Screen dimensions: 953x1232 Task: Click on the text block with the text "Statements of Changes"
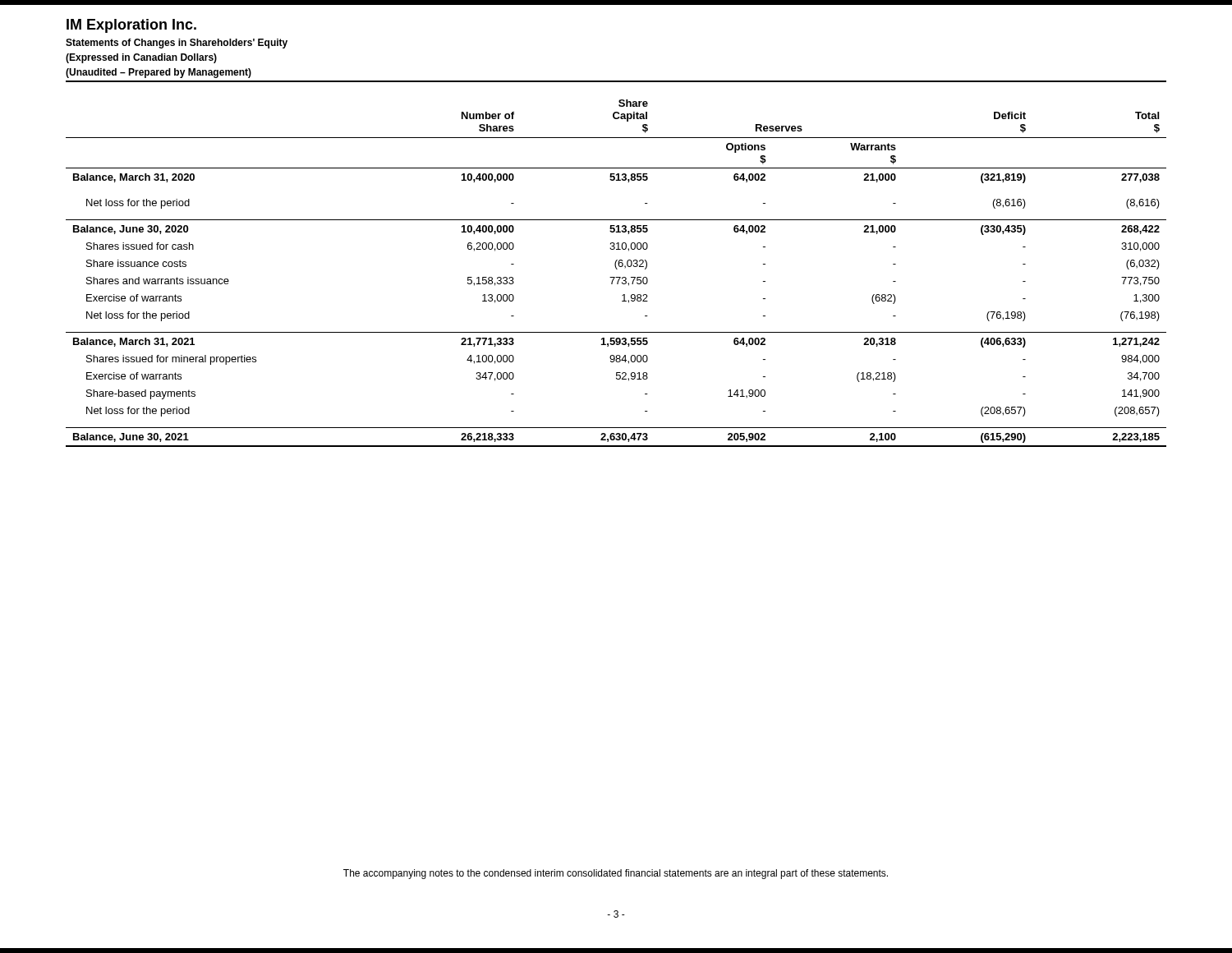click(177, 58)
